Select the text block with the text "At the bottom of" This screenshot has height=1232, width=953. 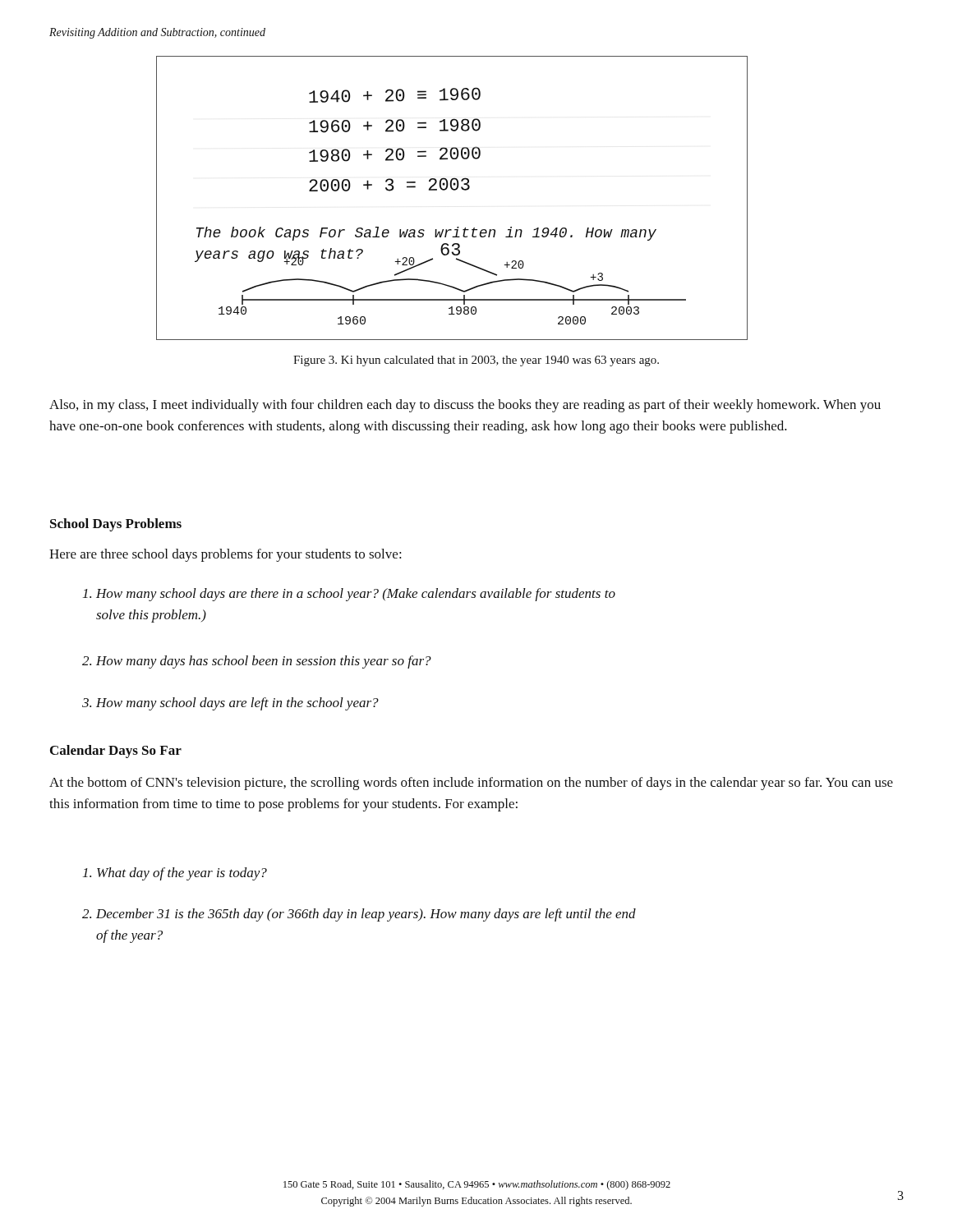(x=471, y=793)
